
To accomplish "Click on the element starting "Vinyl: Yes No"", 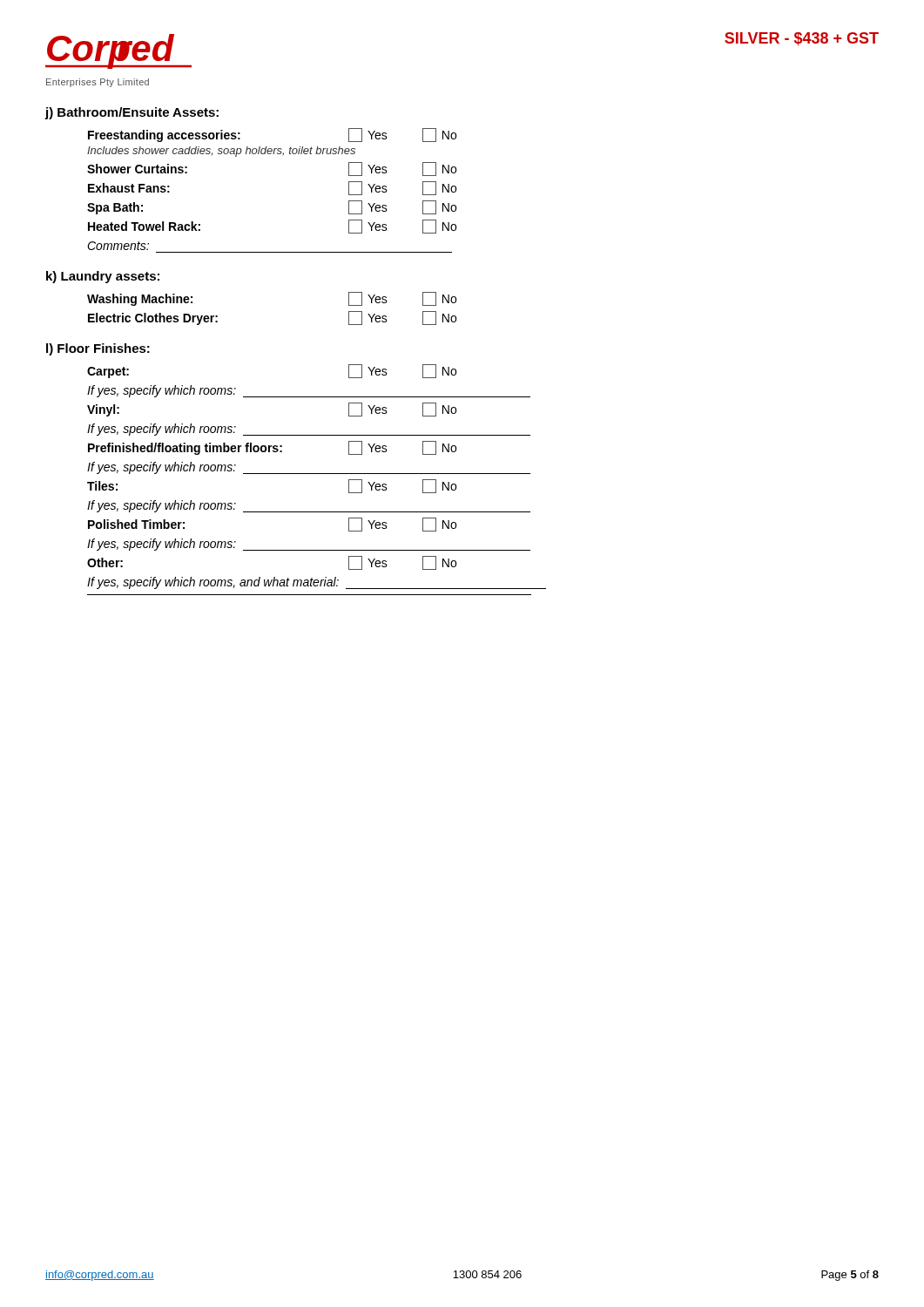I will click(x=462, y=410).
